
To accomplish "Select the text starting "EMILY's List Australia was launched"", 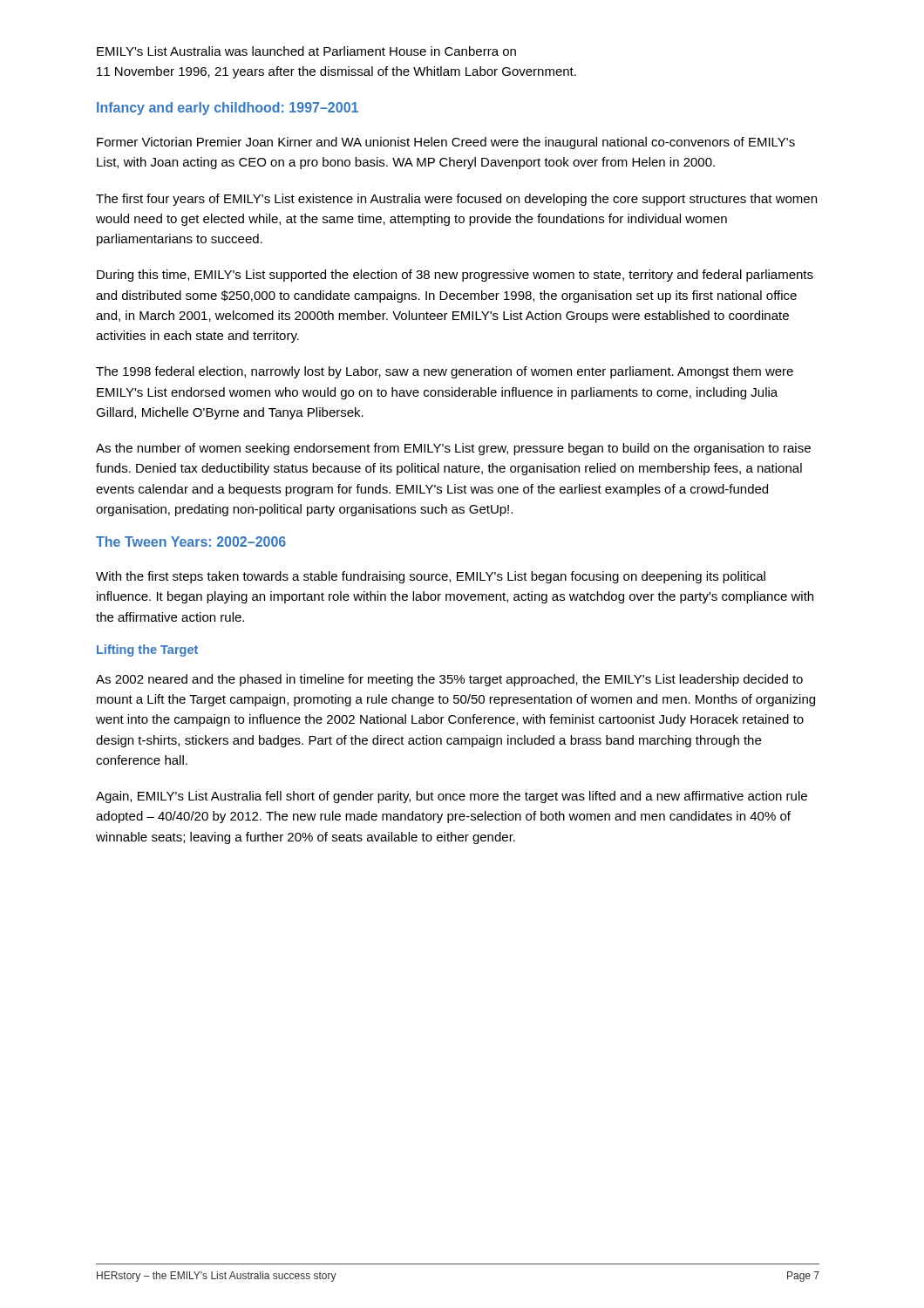I will [336, 61].
